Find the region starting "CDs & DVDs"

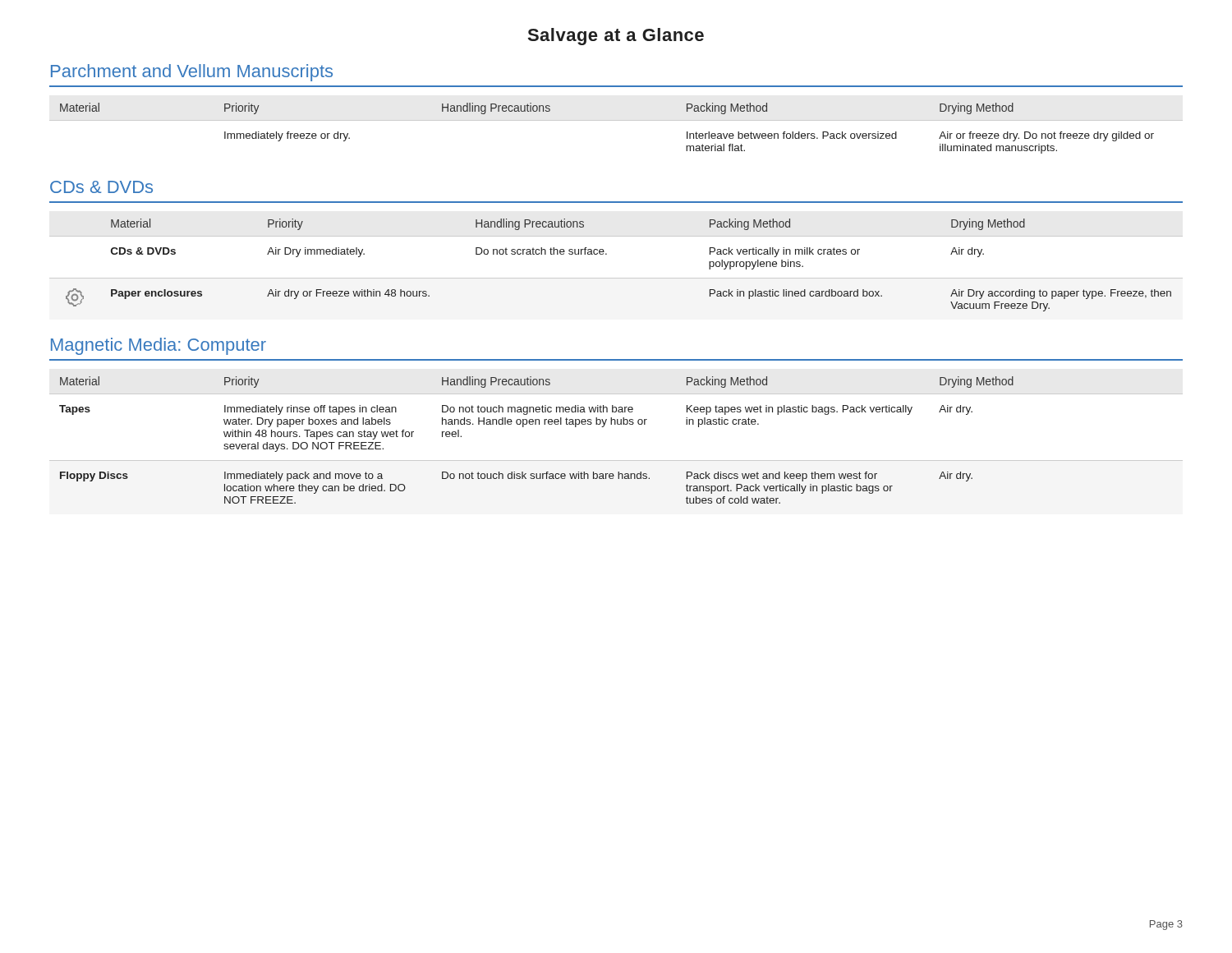(102, 187)
